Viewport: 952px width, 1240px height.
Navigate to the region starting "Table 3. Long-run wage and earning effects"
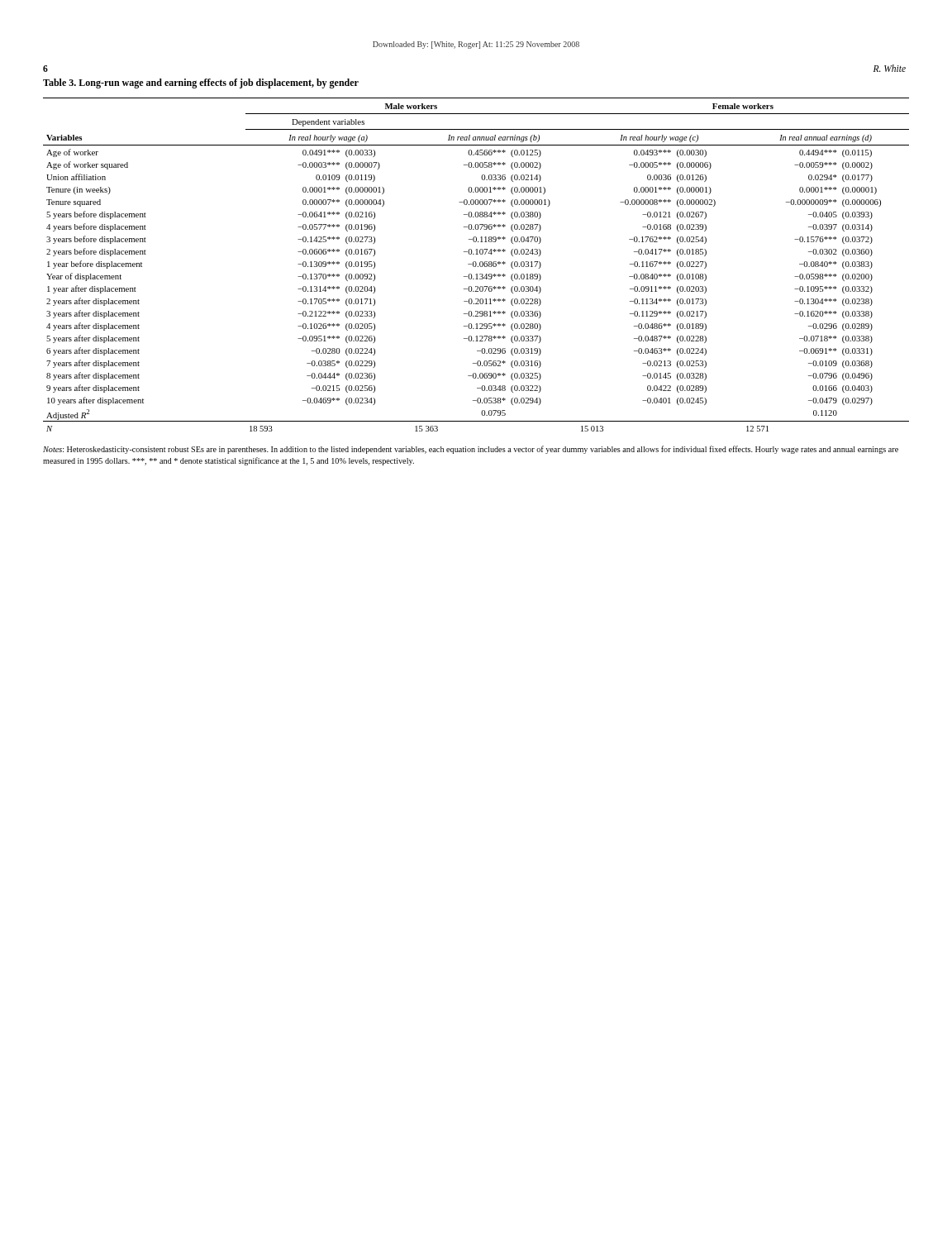(201, 83)
